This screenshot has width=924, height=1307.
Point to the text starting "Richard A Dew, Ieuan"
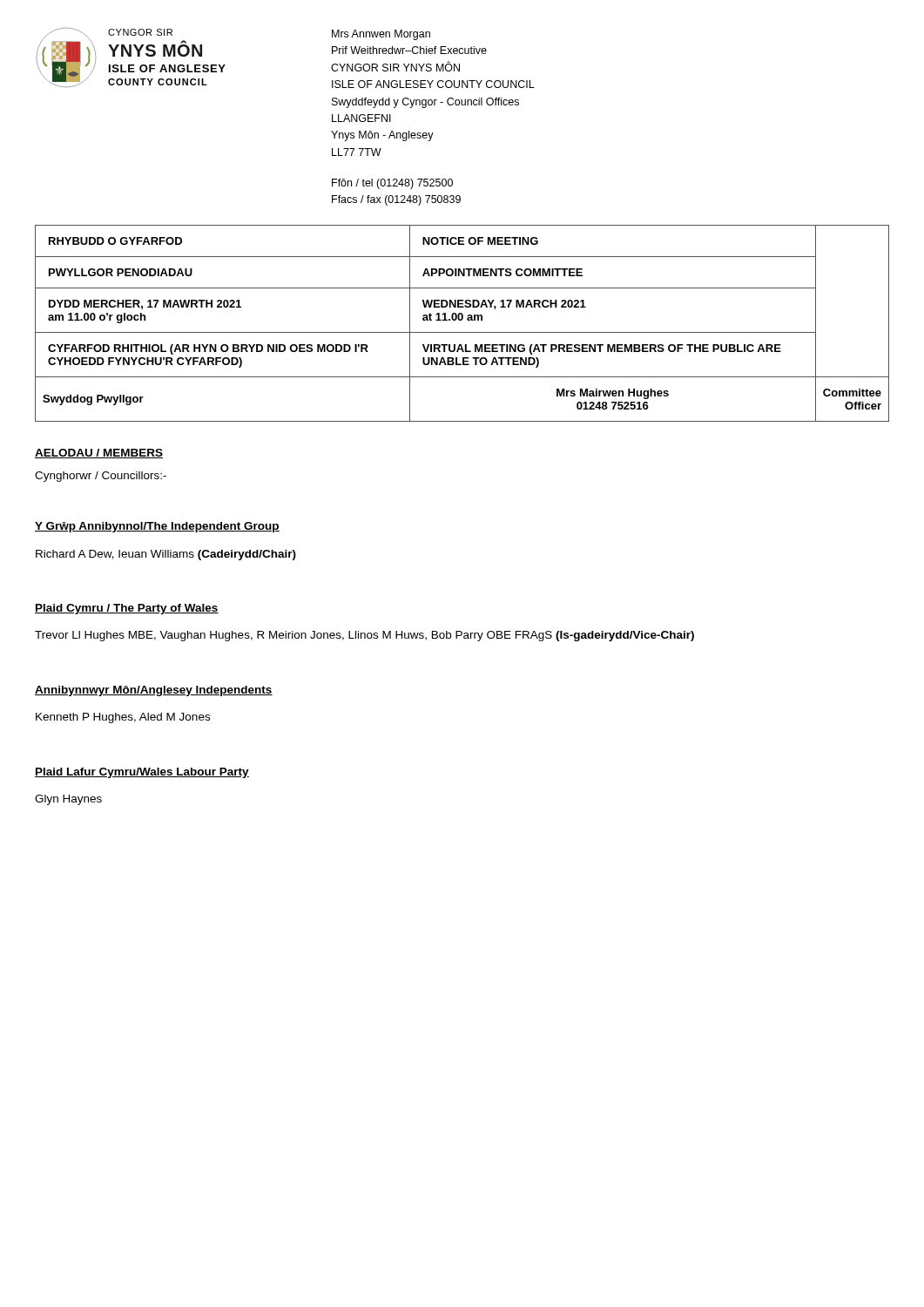coord(166,553)
